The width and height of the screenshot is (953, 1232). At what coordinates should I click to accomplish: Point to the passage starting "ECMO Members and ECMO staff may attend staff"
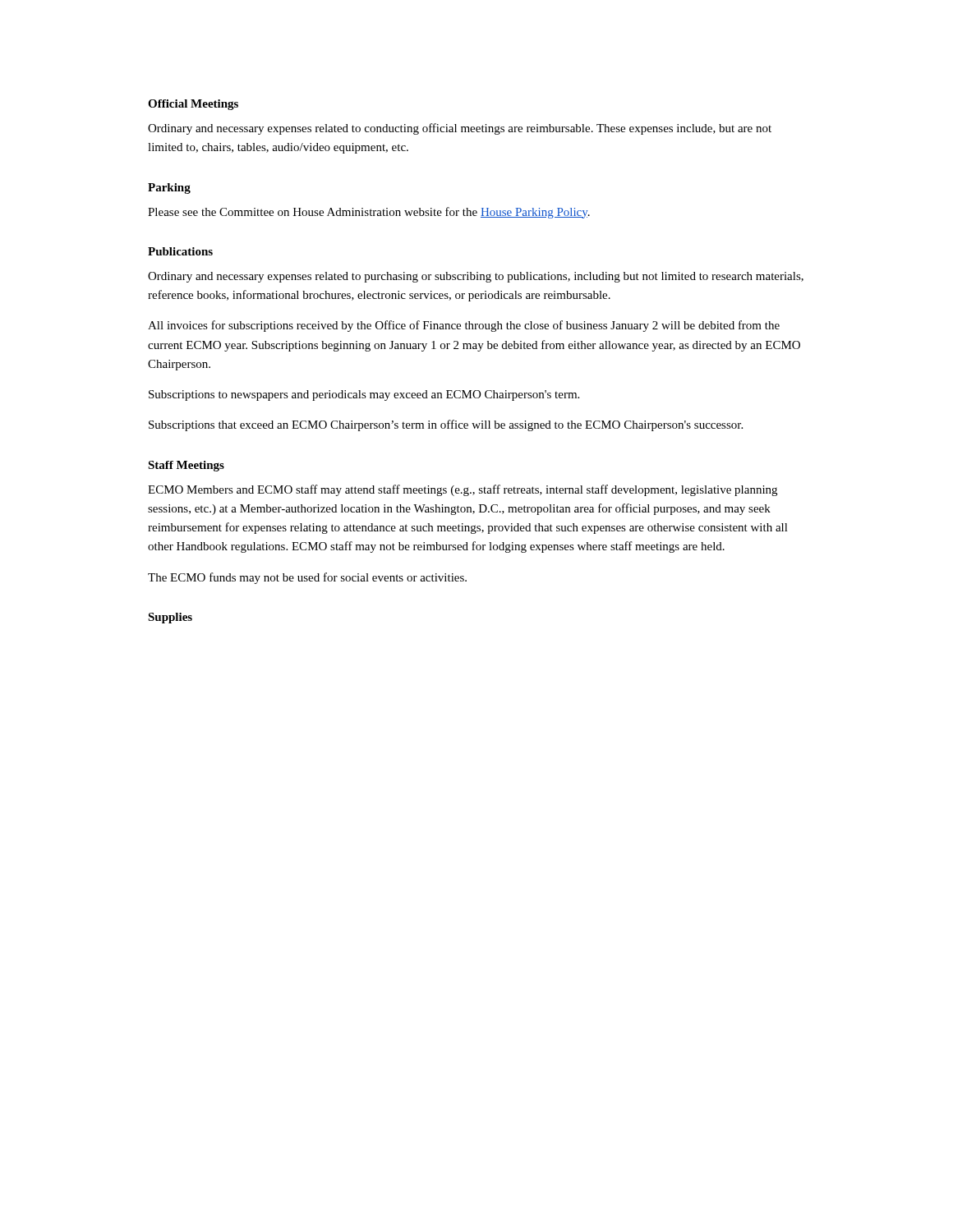tap(468, 518)
